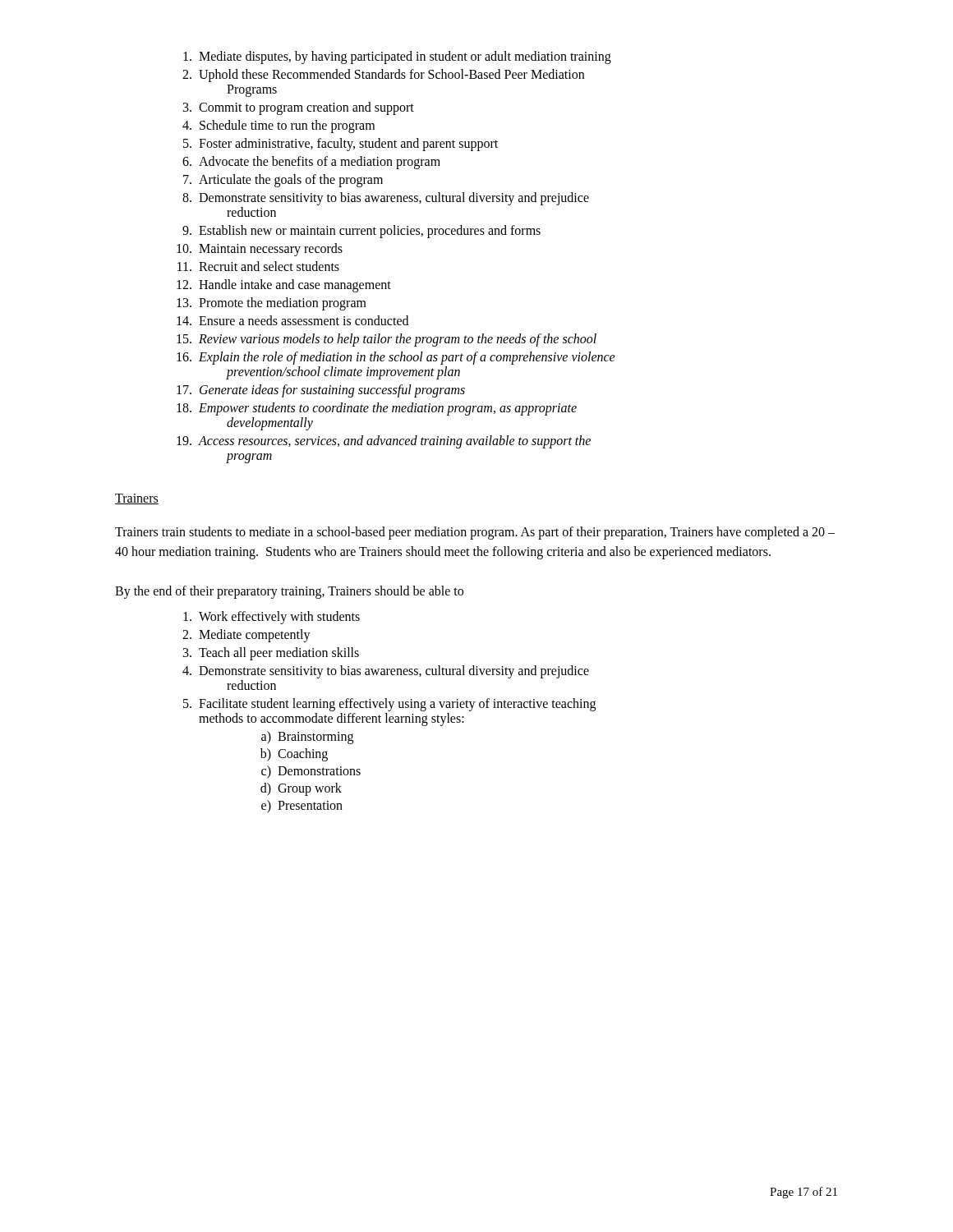Click on the list item with the text "7.Articulate the goals of the"

pos(283,181)
